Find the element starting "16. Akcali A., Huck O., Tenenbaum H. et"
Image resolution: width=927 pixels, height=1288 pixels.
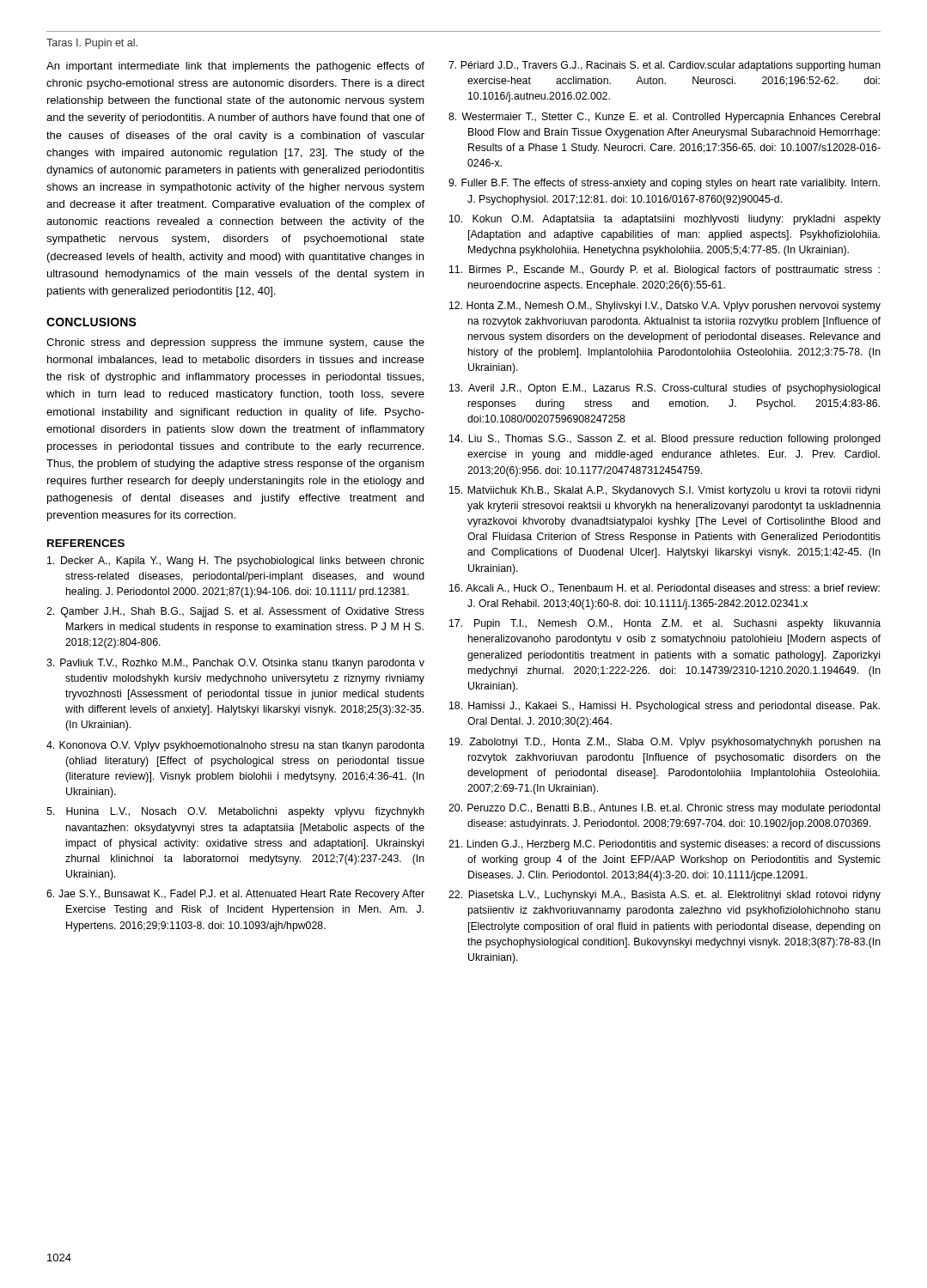tap(665, 596)
